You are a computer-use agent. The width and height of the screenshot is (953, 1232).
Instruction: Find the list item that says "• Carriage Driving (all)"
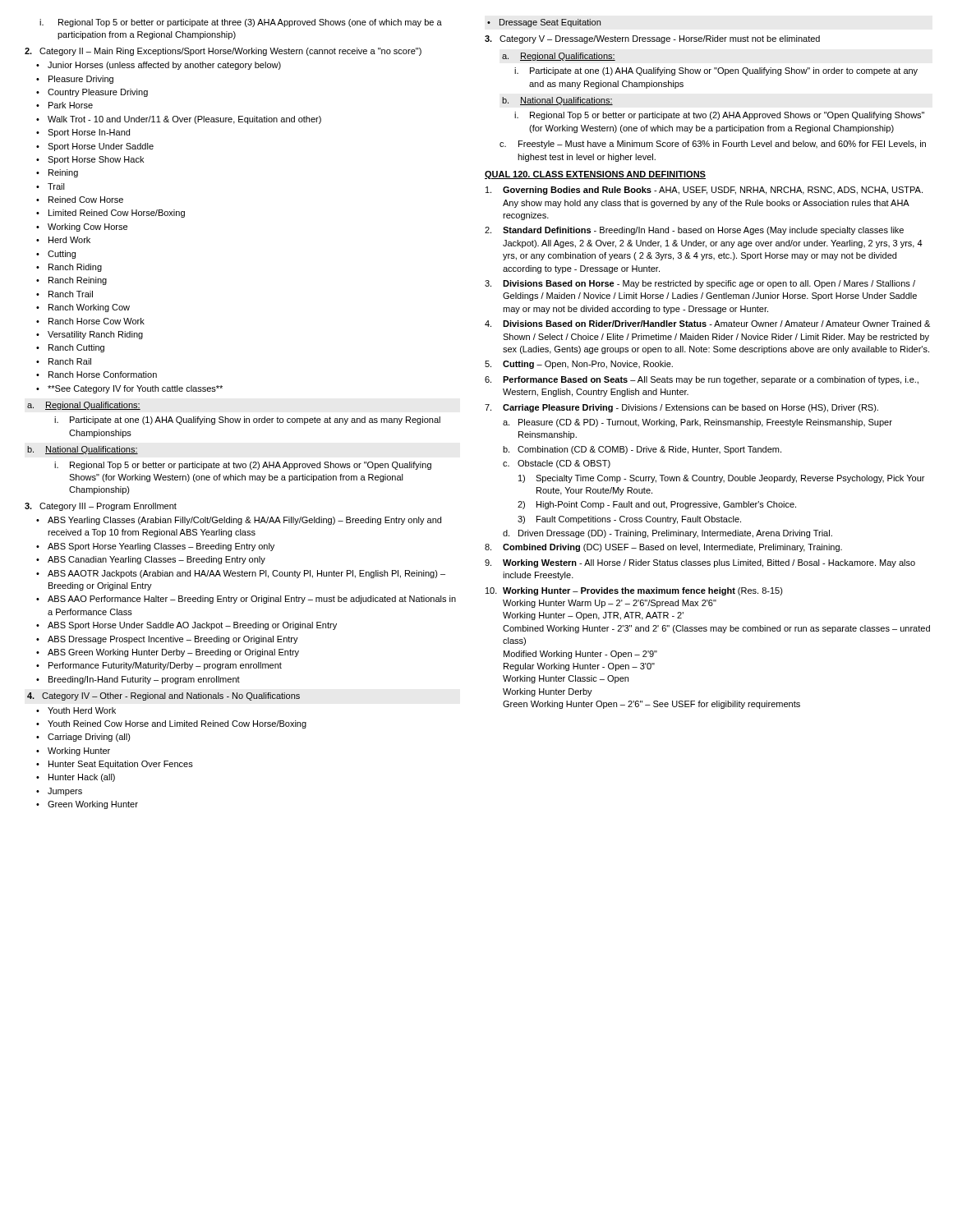[x=83, y=738]
